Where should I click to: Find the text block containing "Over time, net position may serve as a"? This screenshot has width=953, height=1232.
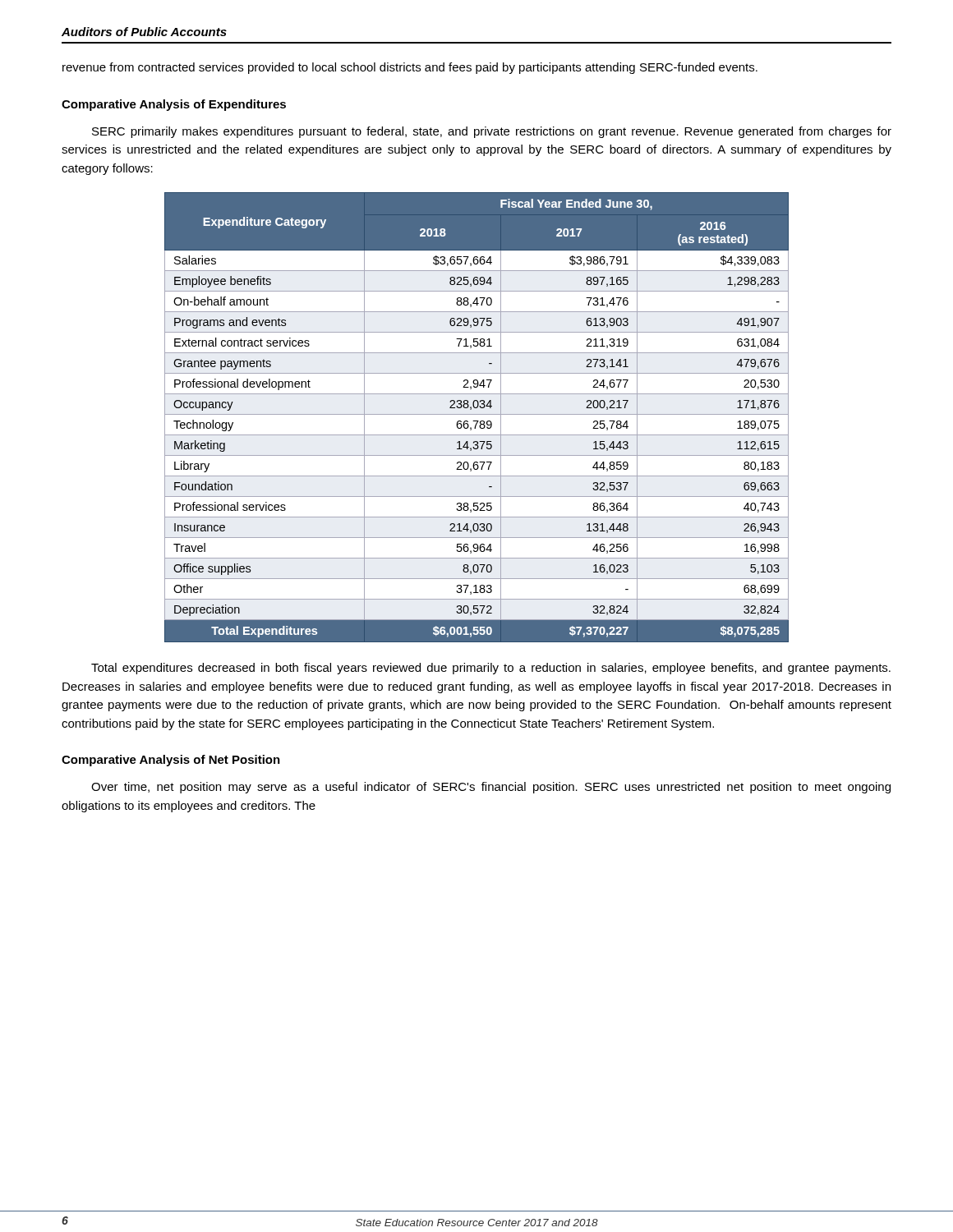(476, 796)
